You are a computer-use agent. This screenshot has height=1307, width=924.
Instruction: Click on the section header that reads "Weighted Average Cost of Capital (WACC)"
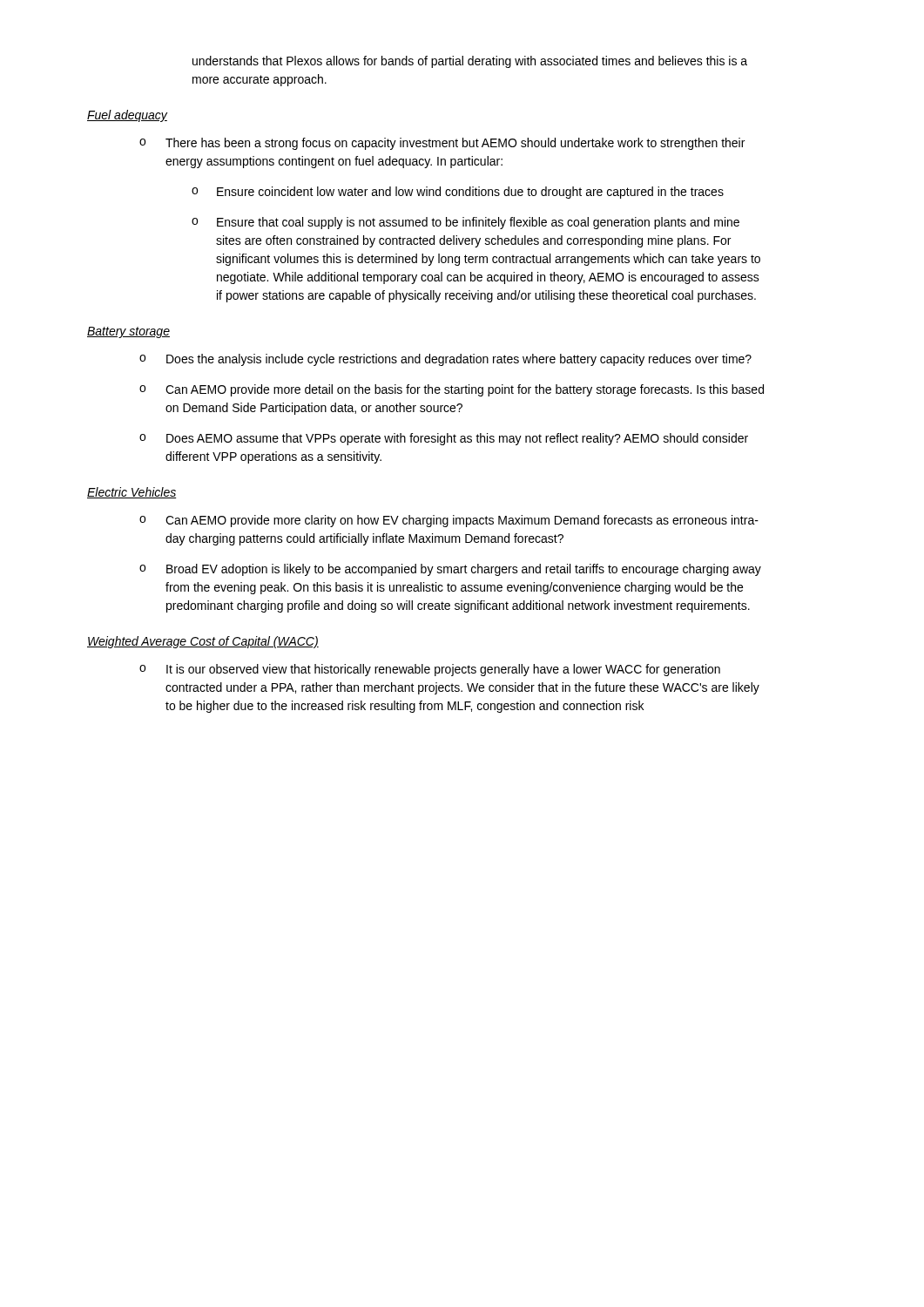[x=203, y=641]
